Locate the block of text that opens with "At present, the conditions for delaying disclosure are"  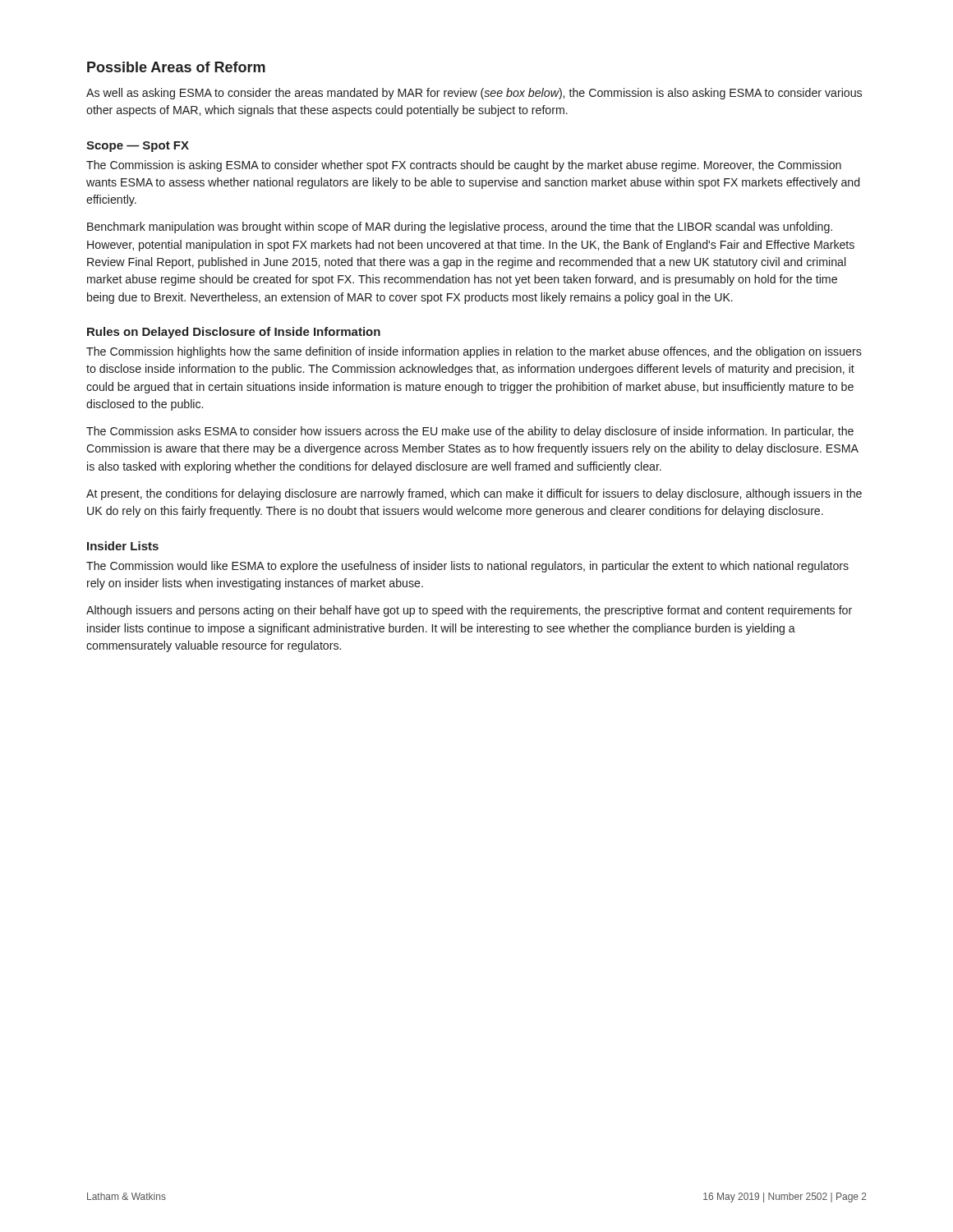pyautogui.click(x=476, y=503)
